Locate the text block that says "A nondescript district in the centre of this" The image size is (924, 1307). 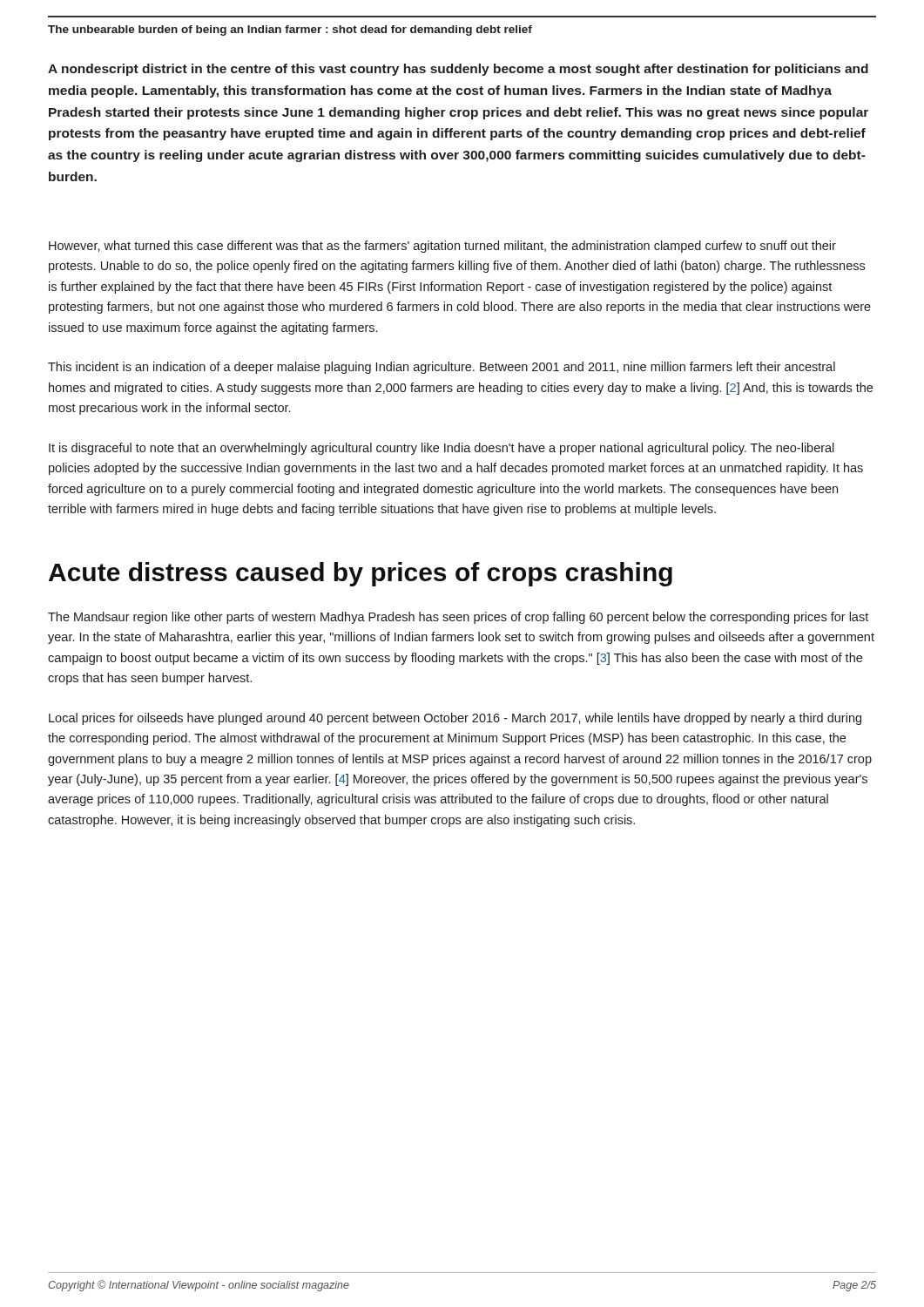[458, 122]
